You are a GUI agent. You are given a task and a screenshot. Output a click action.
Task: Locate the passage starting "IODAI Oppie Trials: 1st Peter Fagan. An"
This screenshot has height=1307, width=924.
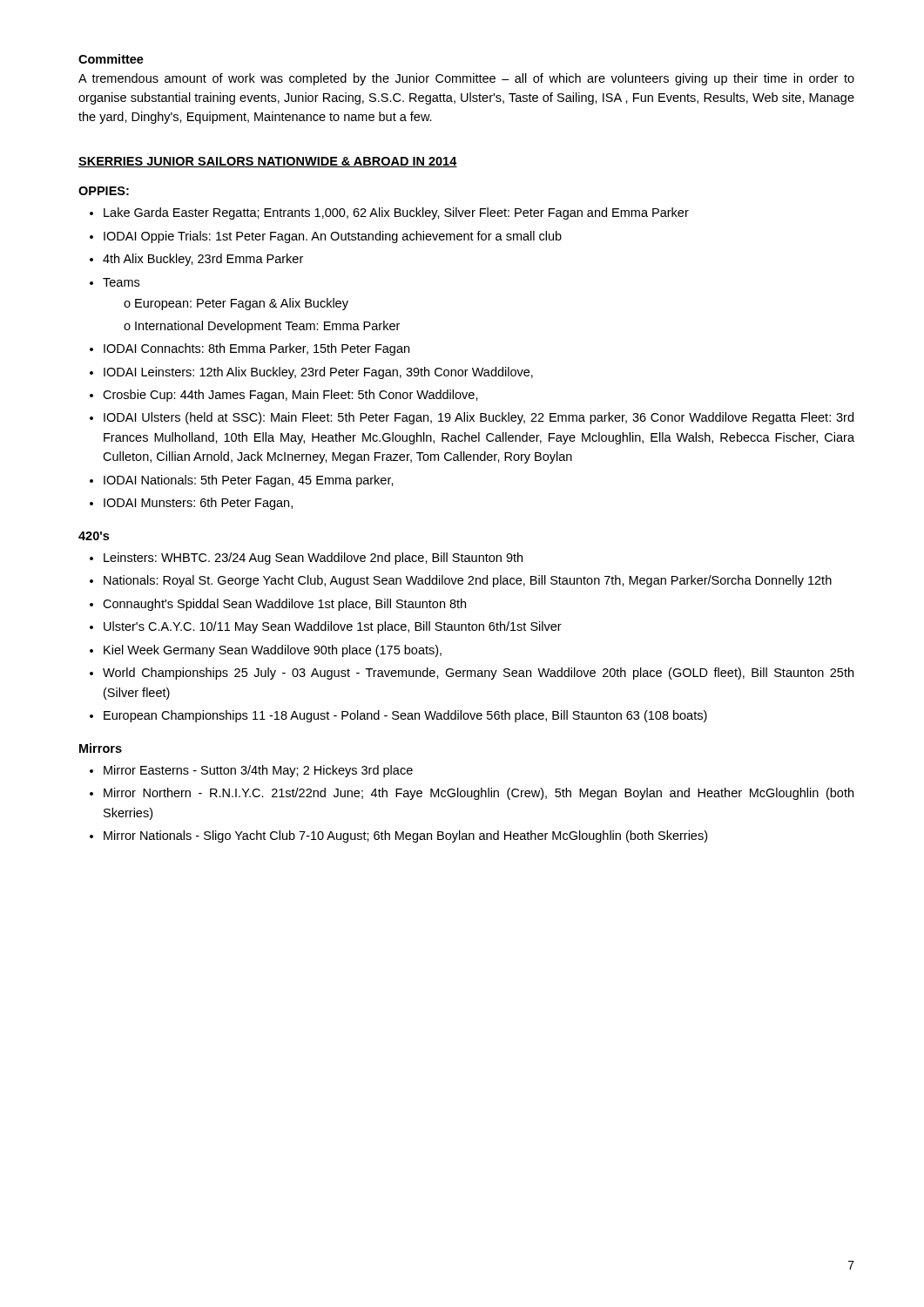pyautogui.click(x=466, y=236)
